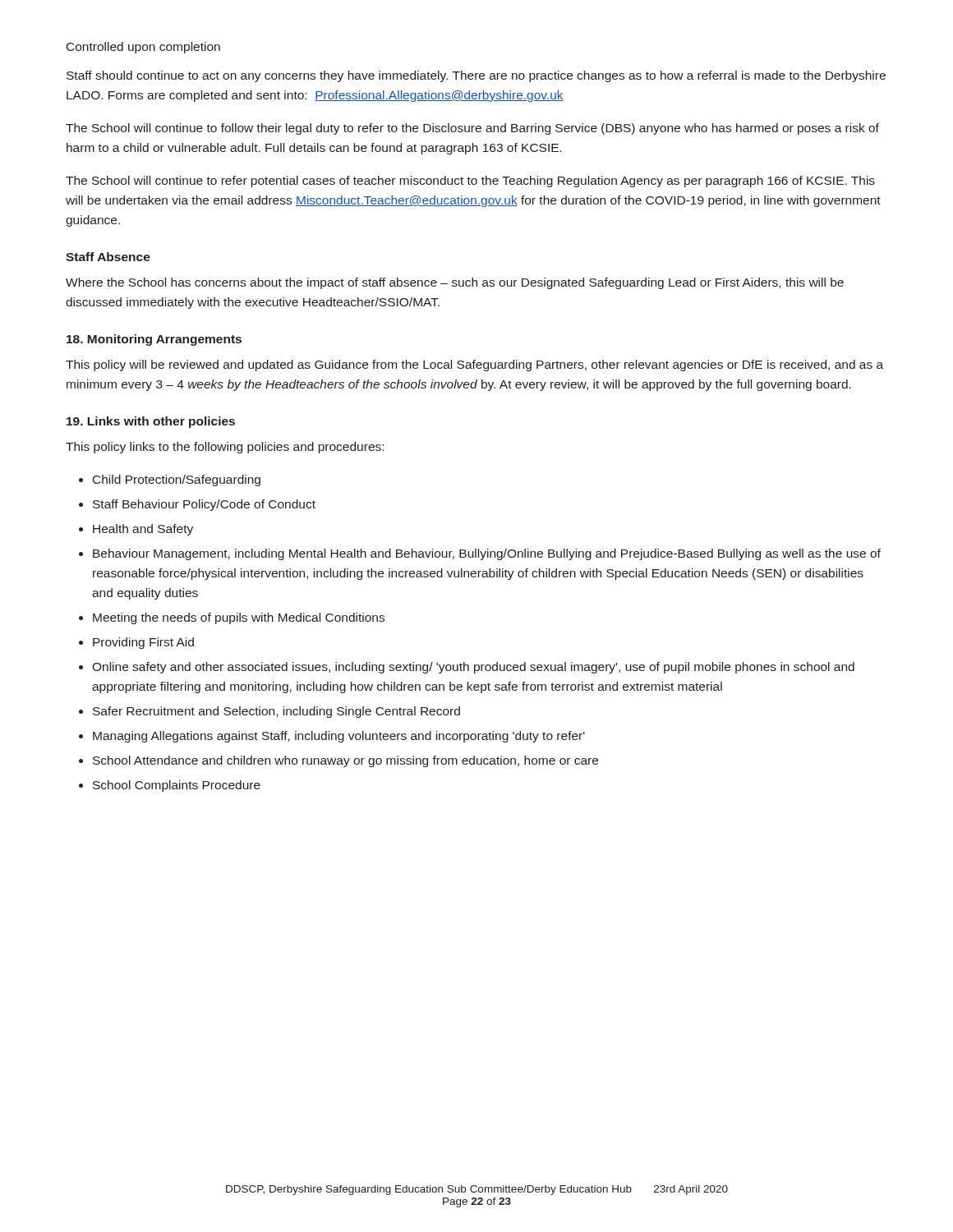Locate the list item that says "School Attendance and children who runaway or"
Image resolution: width=953 pixels, height=1232 pixels.
click(x=345, y=760)
